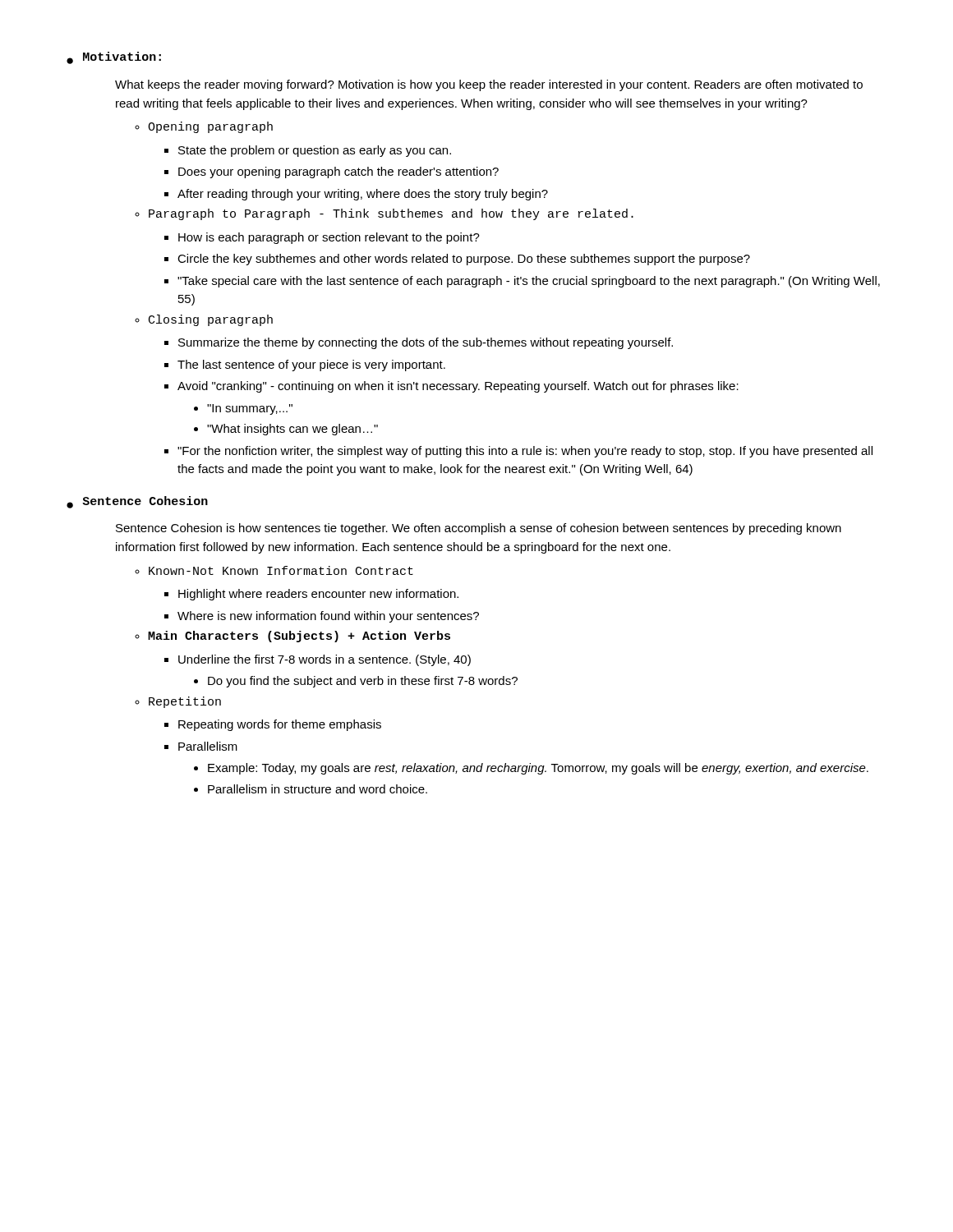Find the list item with the text "Avoid "cranking" - continuing on when it isn't"
The height and width of the screenshot is (1232, 953).
point(458,387)
